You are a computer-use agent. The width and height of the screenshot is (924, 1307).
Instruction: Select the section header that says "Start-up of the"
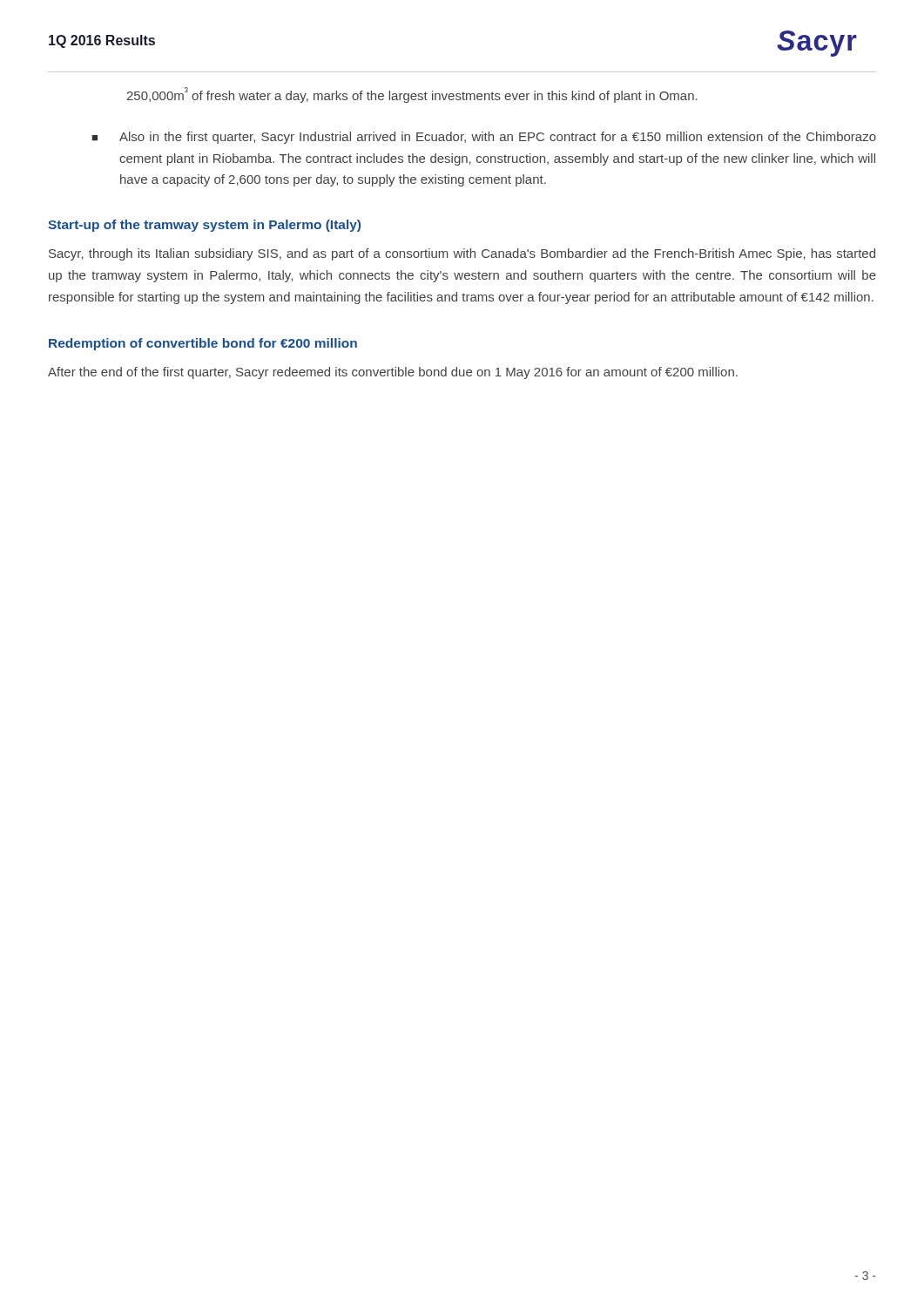tap(205, 224)
